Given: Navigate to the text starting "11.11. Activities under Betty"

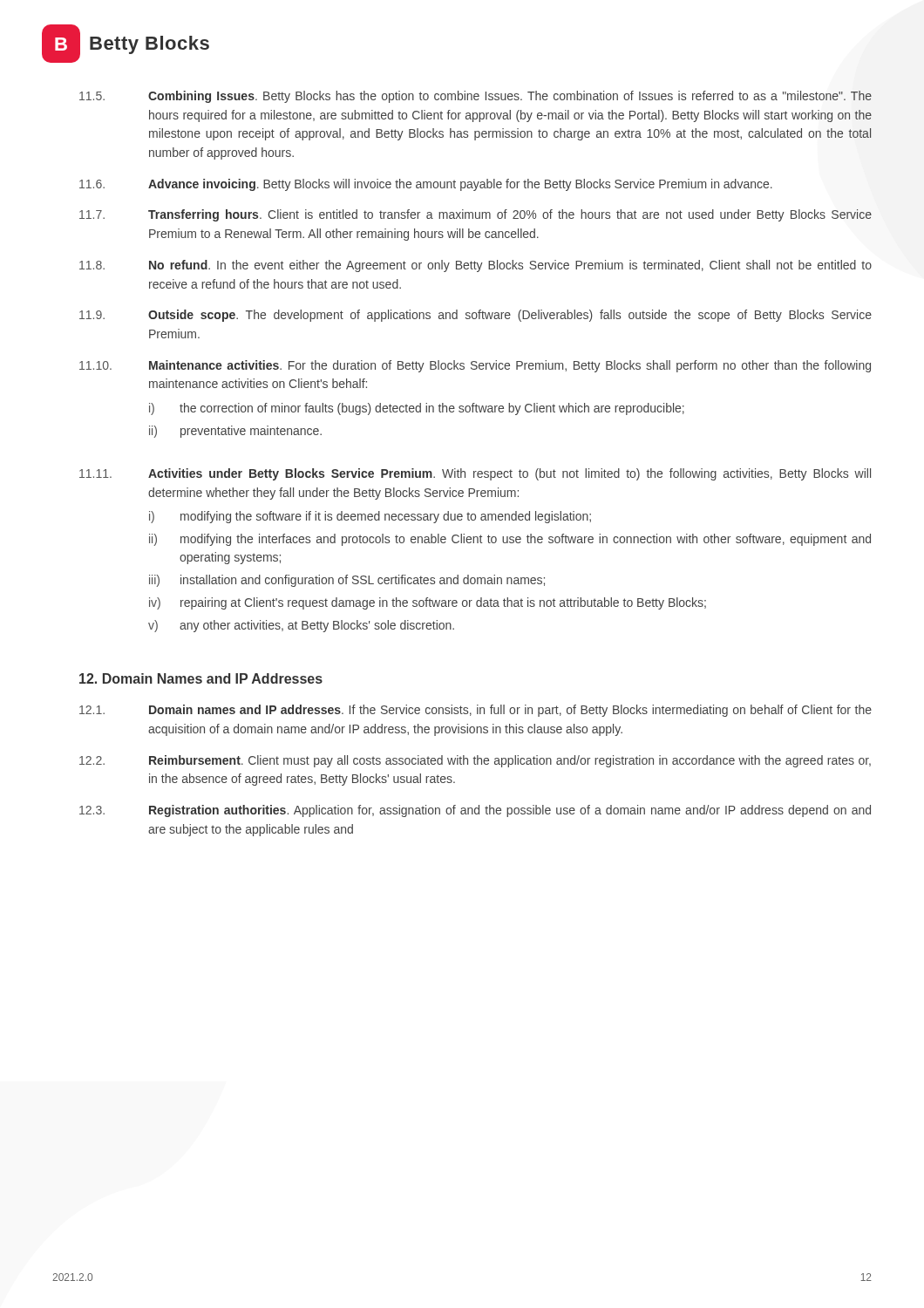Looking at the screenshot, I should point(475,474).
